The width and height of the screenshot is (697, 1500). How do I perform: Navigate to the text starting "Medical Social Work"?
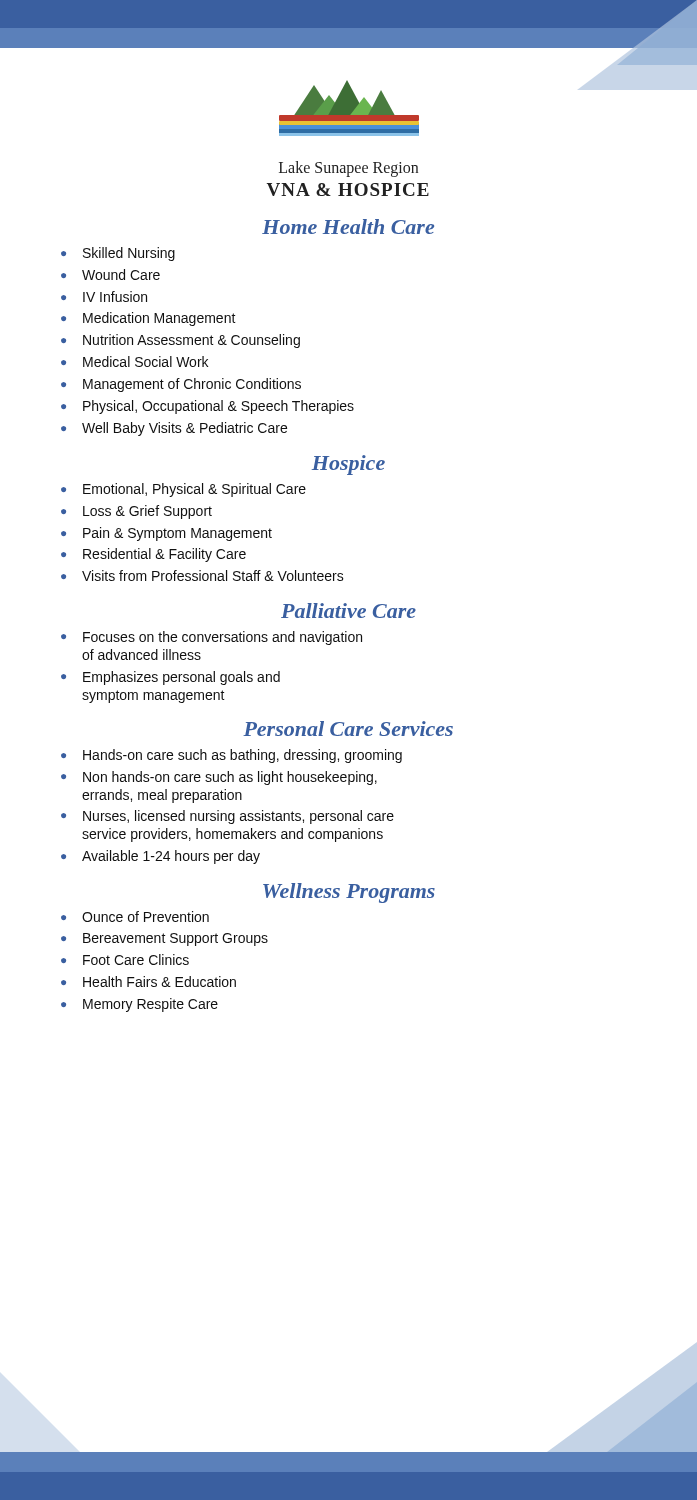point(145,362)
